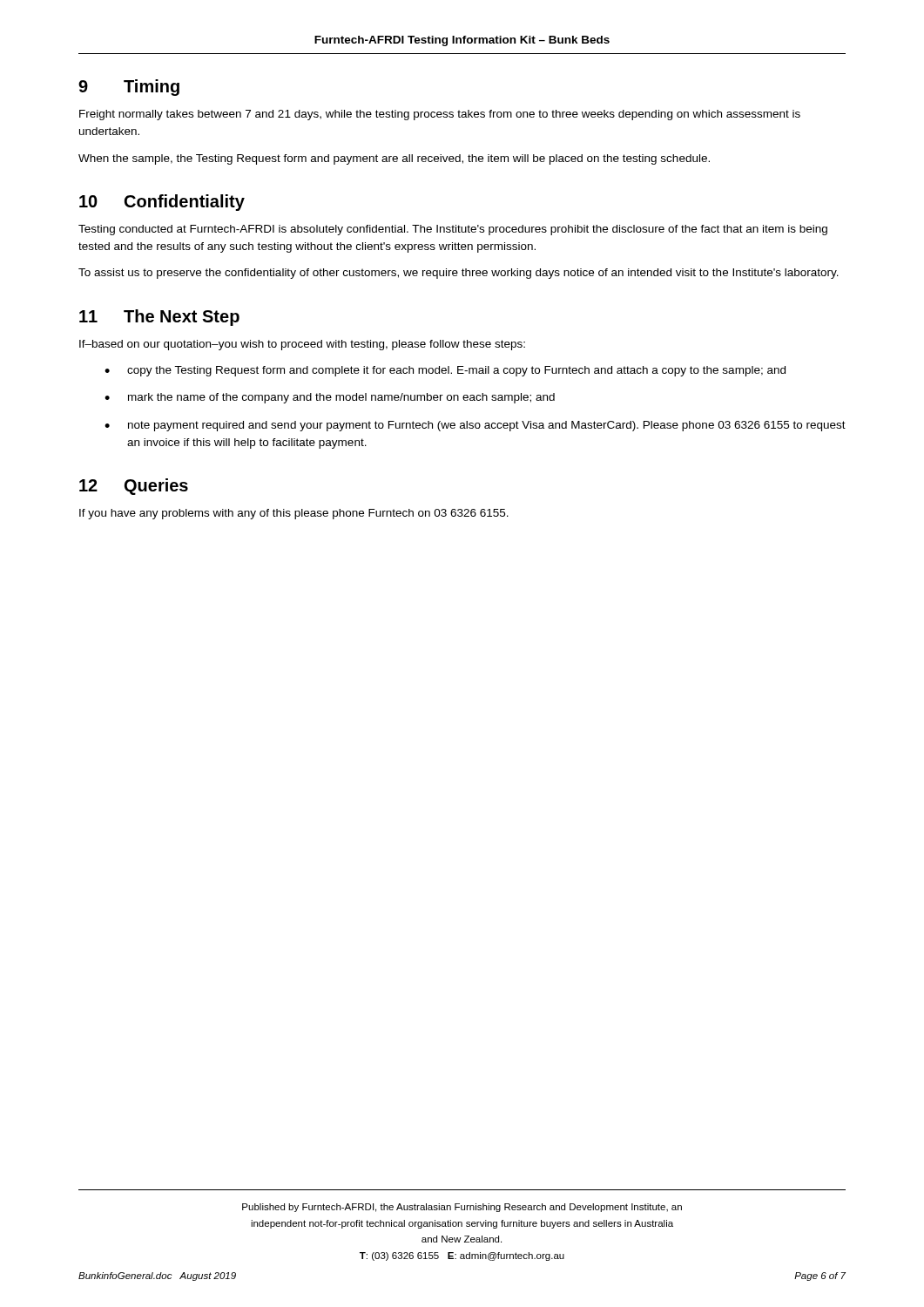Select the text block with the text "If–based on our quotation–you wish to proceed"
The image size is (924, 1307).
coord(302,343)
